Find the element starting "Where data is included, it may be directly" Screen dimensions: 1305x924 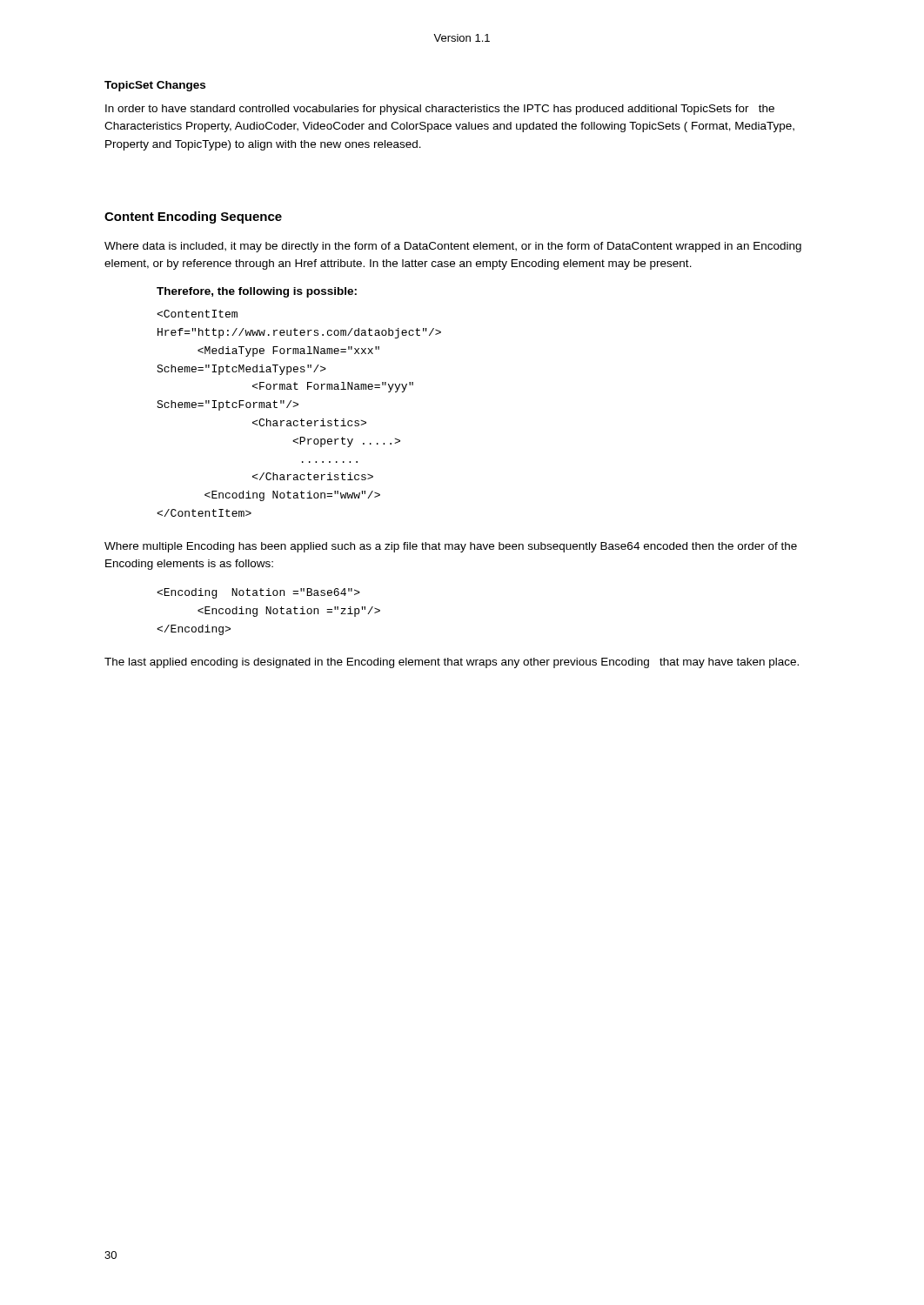coord(453,254)
